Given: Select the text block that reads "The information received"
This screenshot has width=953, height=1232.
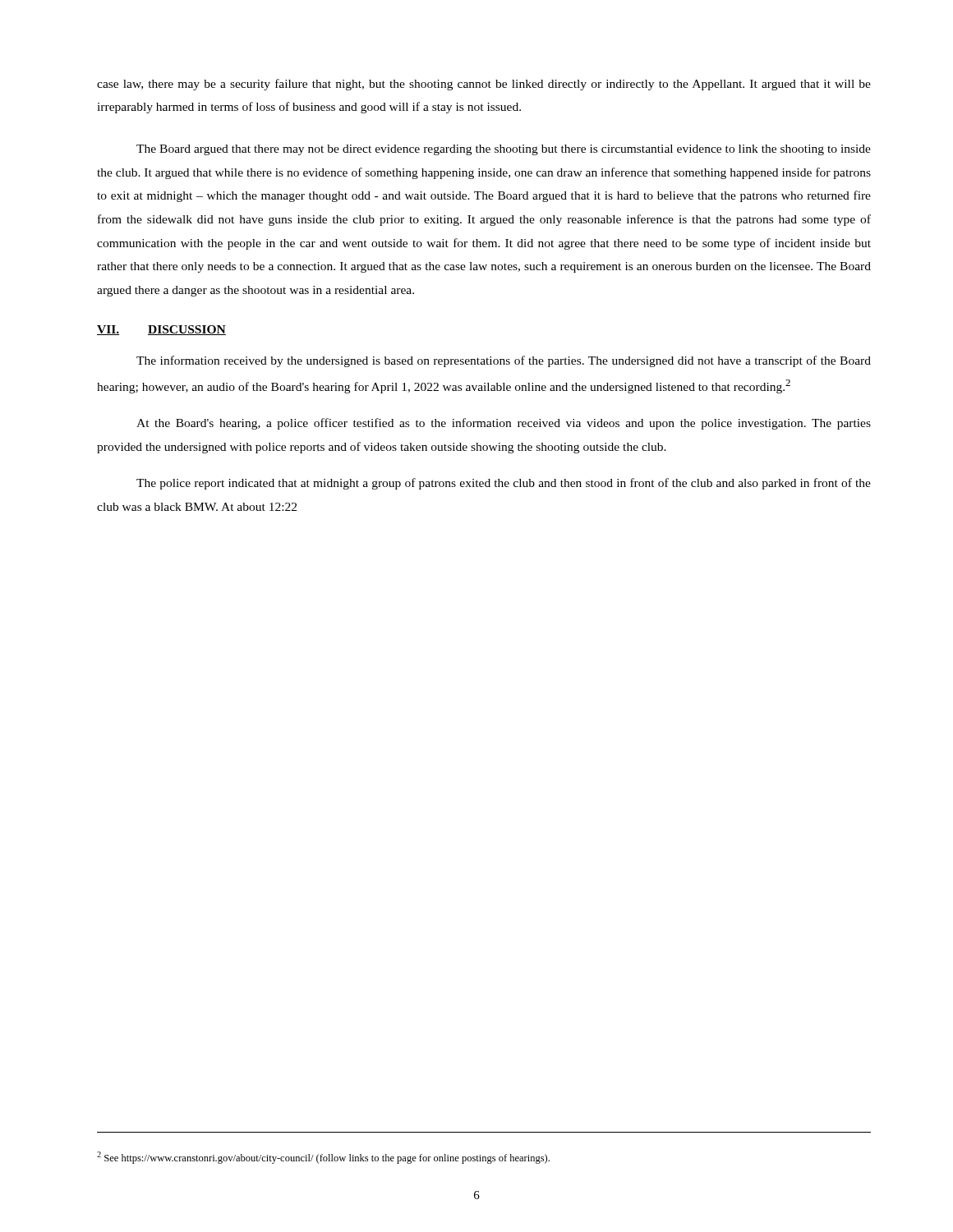Looking at the screenshot, I should coord(484,374).
